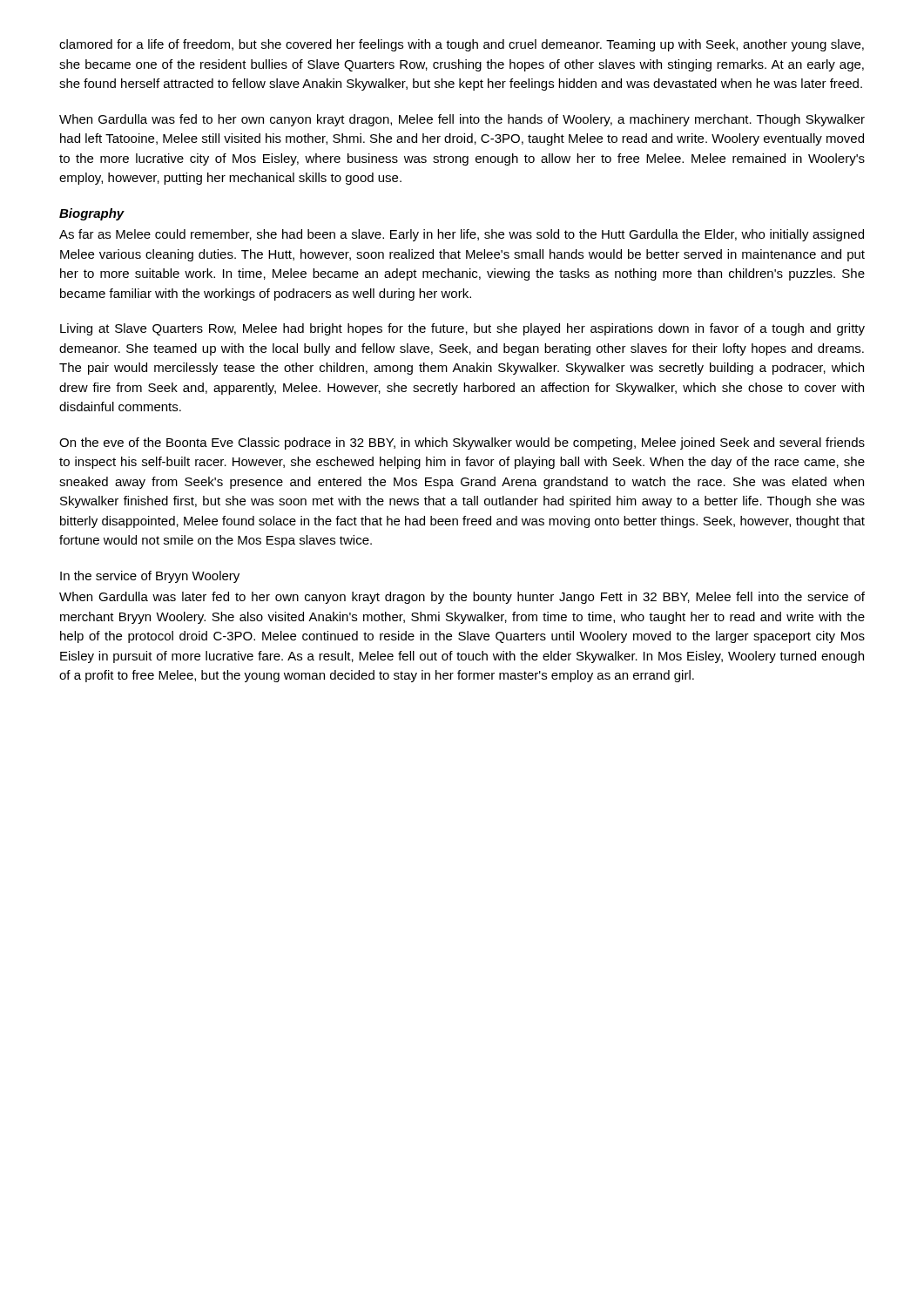Click on the passage starting "In the service of Bryyn Woolery"
924x1307 pixels.
(150, 575)
